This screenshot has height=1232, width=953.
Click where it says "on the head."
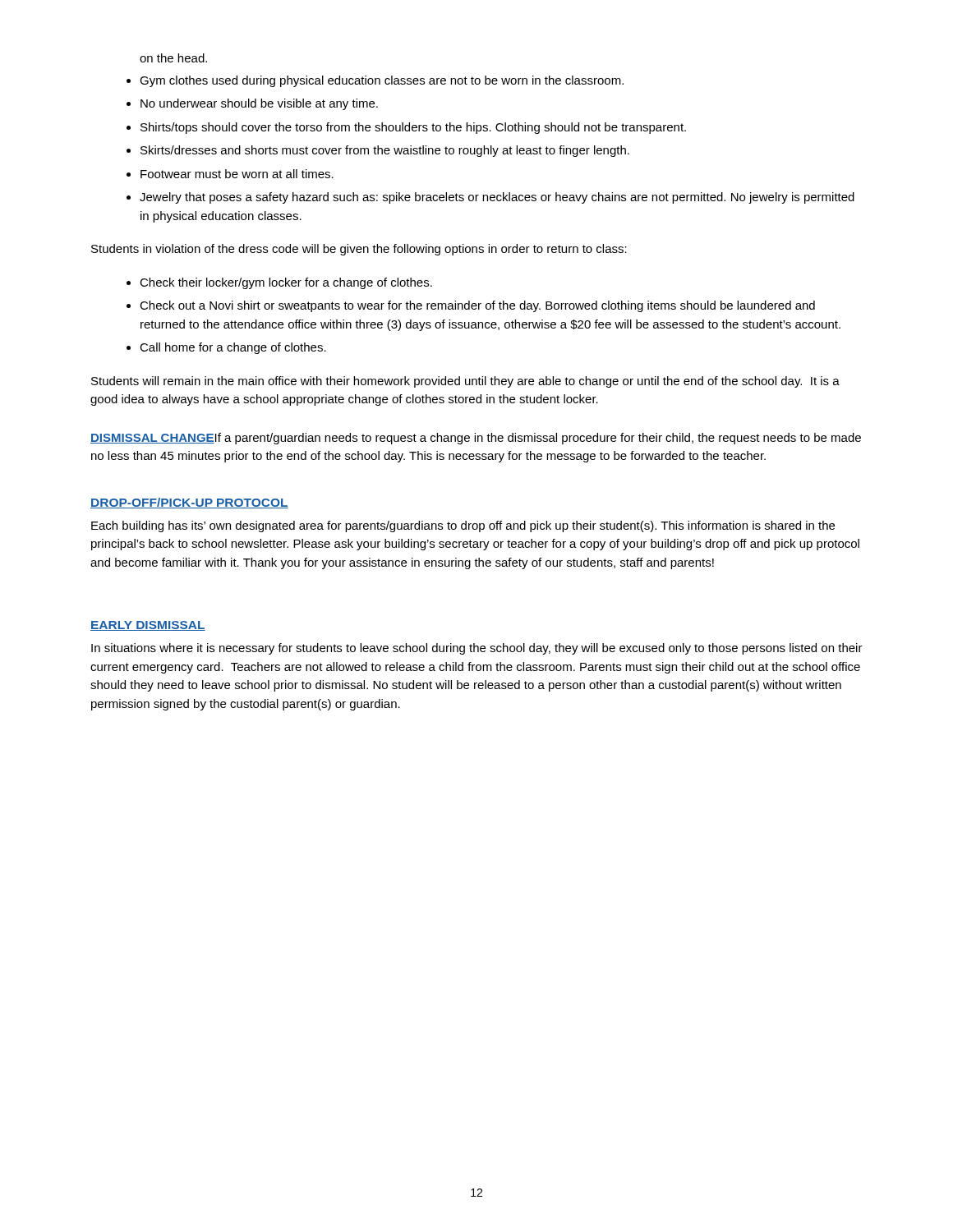point(174,58)
